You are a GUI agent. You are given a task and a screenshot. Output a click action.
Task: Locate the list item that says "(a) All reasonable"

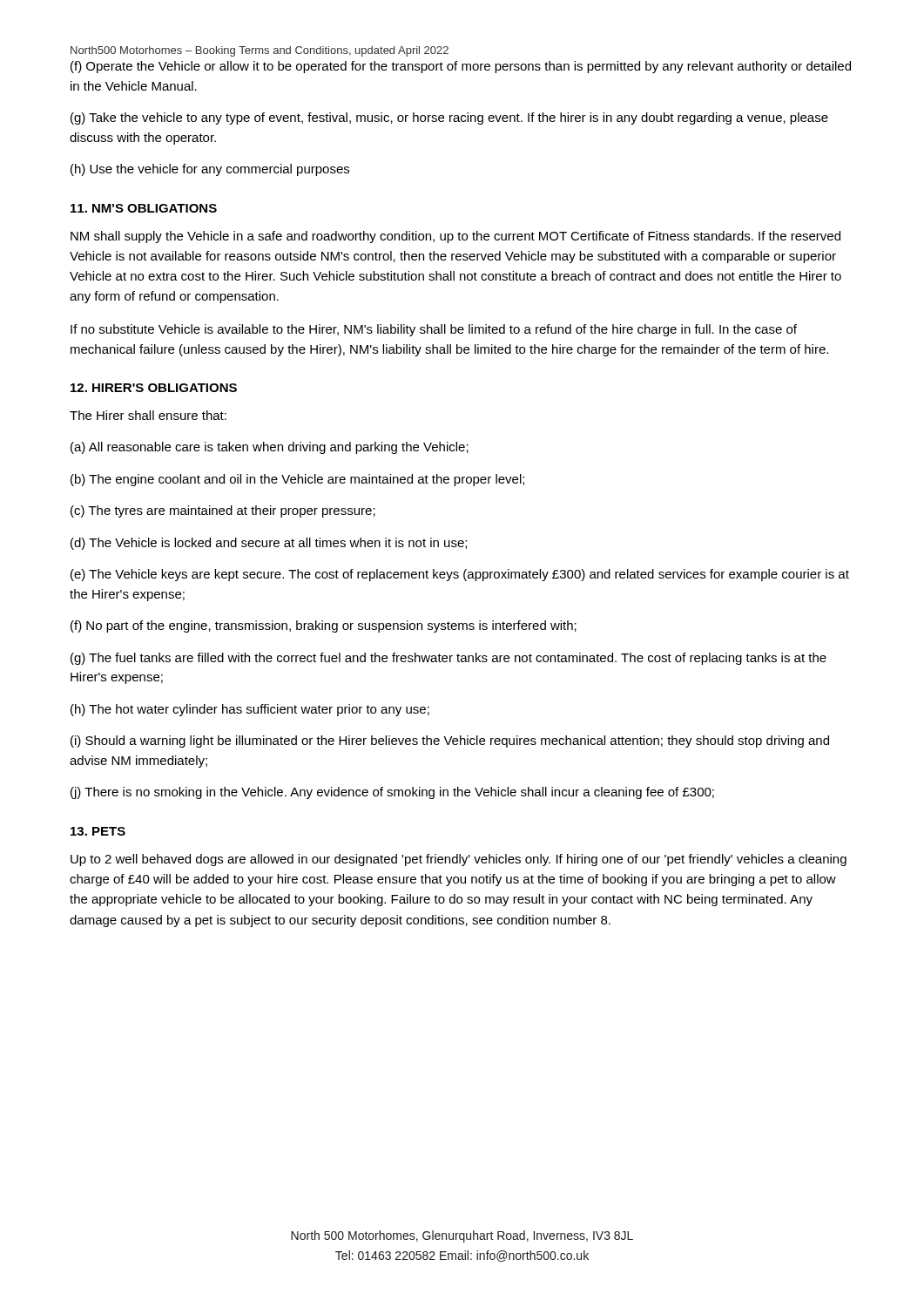point(269,447)
